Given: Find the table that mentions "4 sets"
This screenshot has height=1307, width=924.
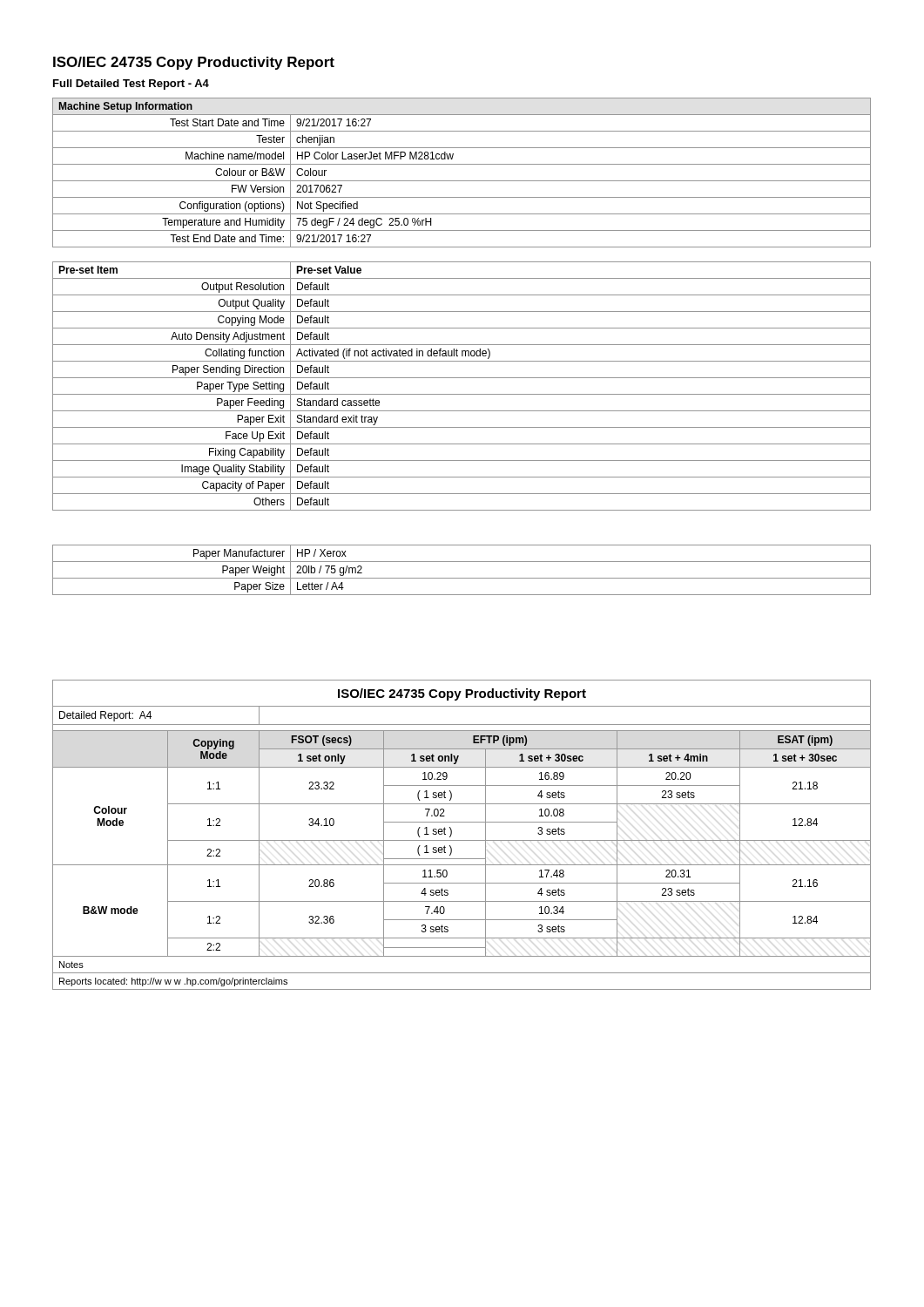Looking at the screenshot, I should [462, 835].
